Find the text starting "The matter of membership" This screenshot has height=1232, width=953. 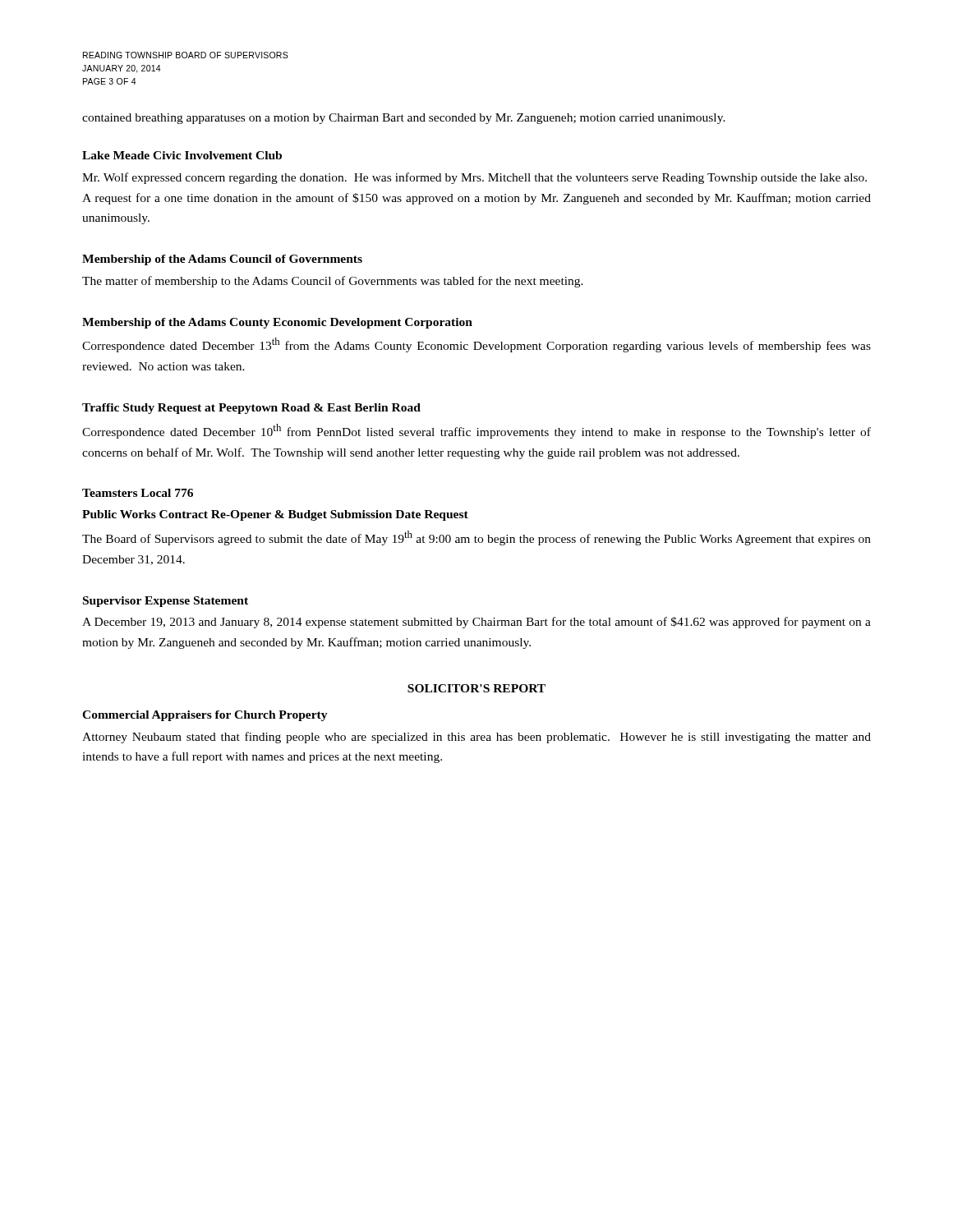click(x=333, y=280)
